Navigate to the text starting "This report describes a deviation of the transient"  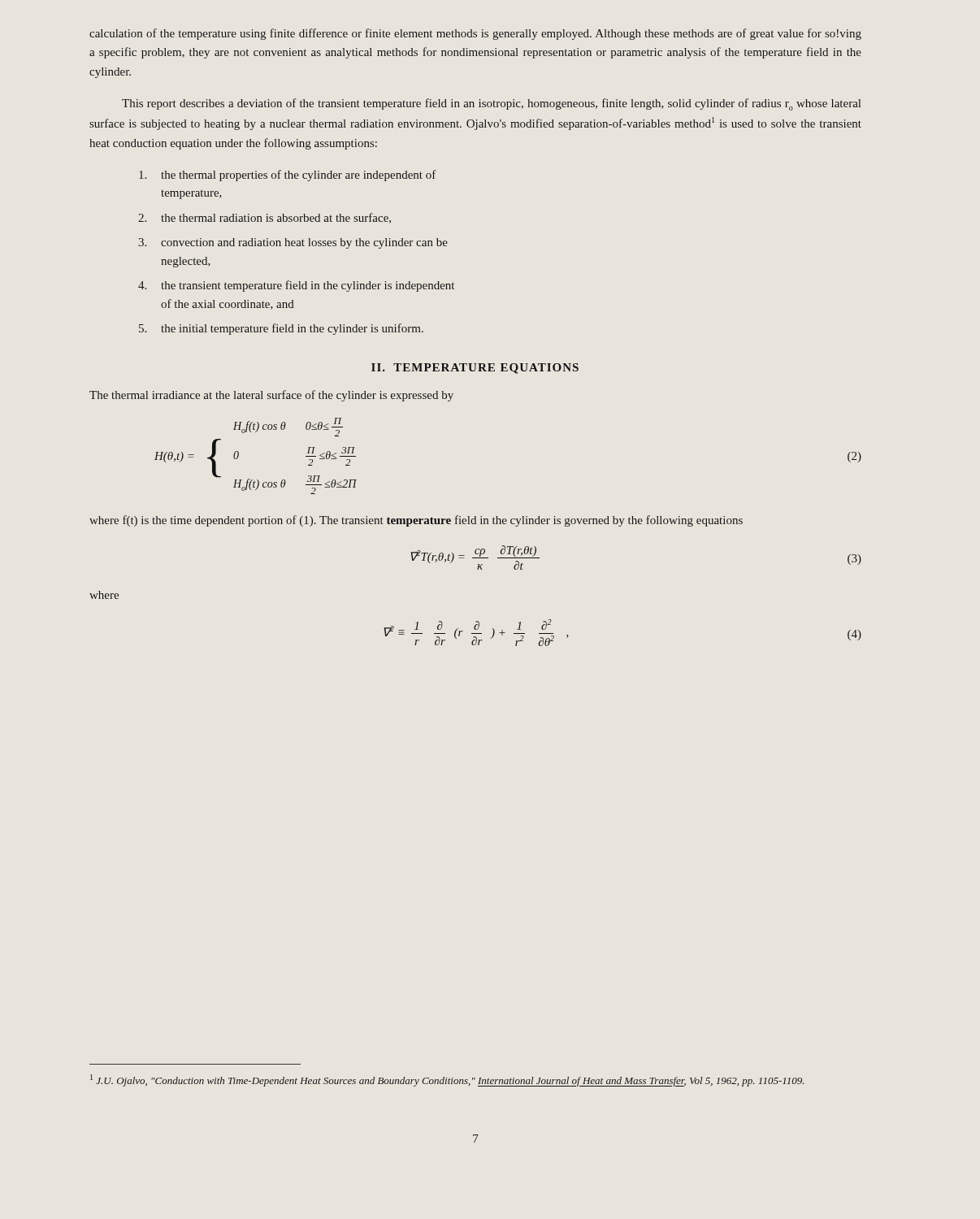pos(475,123)
